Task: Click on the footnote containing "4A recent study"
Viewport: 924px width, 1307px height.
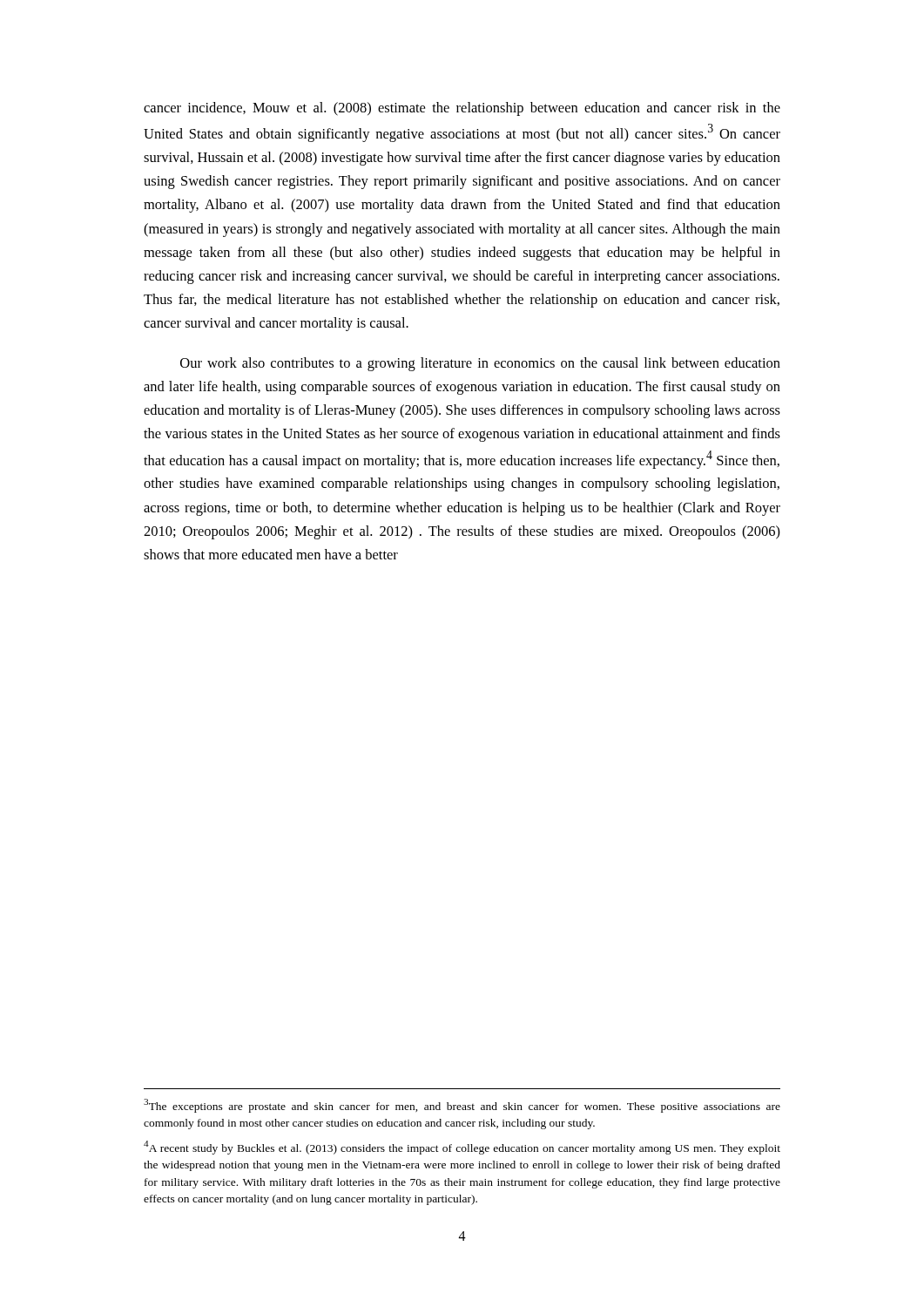Action: pyautogui.click(x=462, y=1172)
